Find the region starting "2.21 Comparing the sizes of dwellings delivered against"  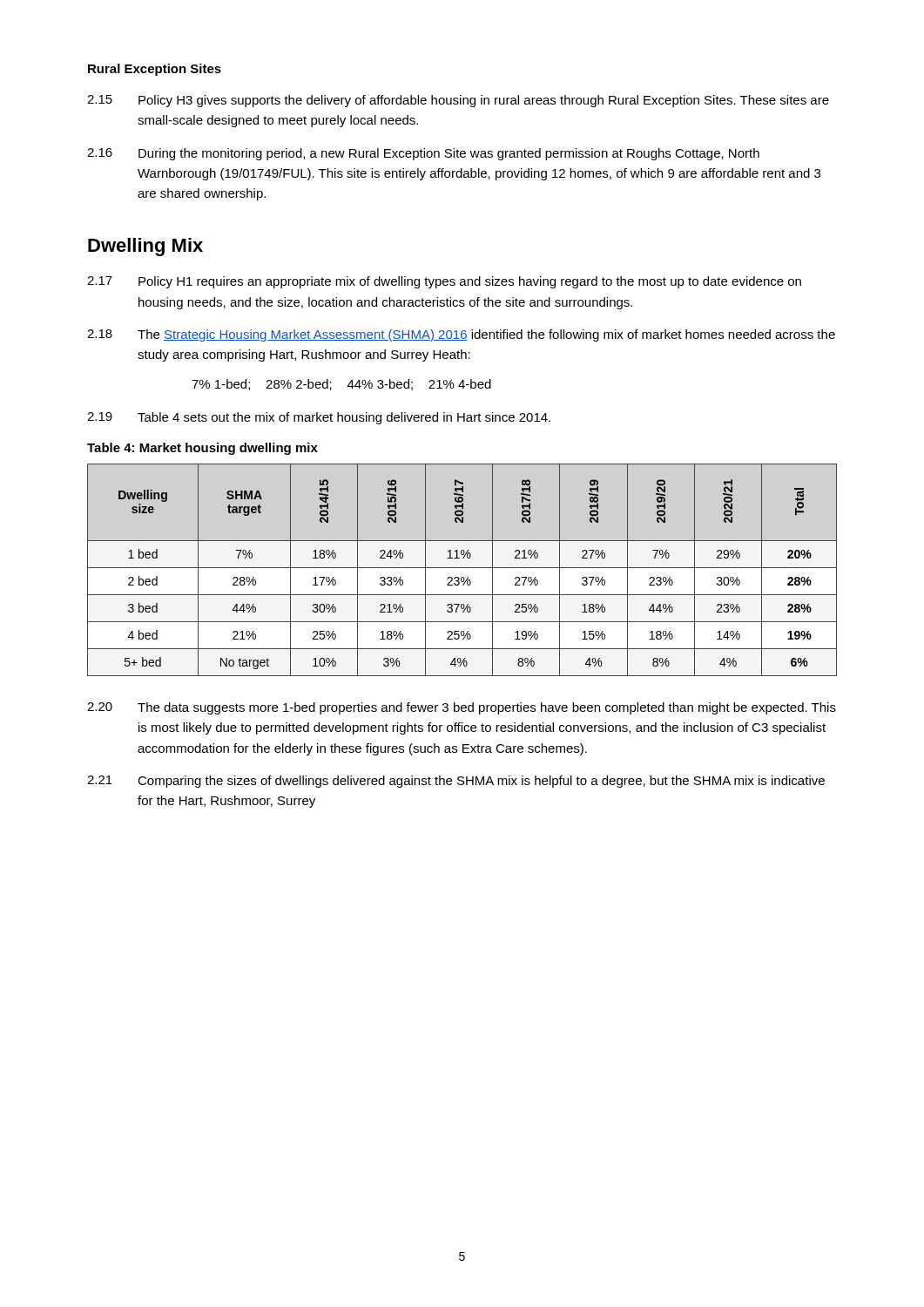pyautogui.click(x=462, y=790)
